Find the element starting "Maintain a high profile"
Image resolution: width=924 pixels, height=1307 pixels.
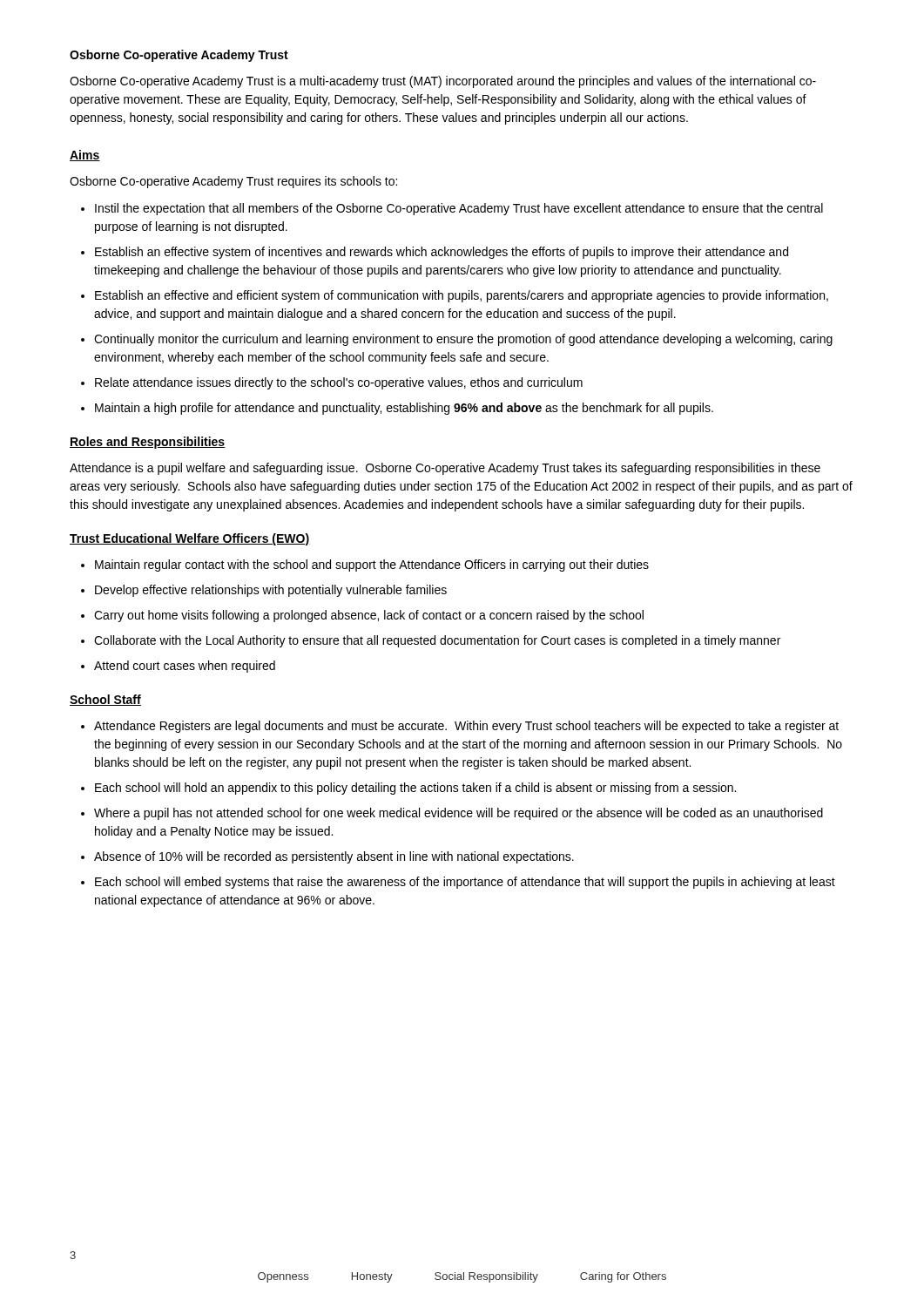(404, 408)
